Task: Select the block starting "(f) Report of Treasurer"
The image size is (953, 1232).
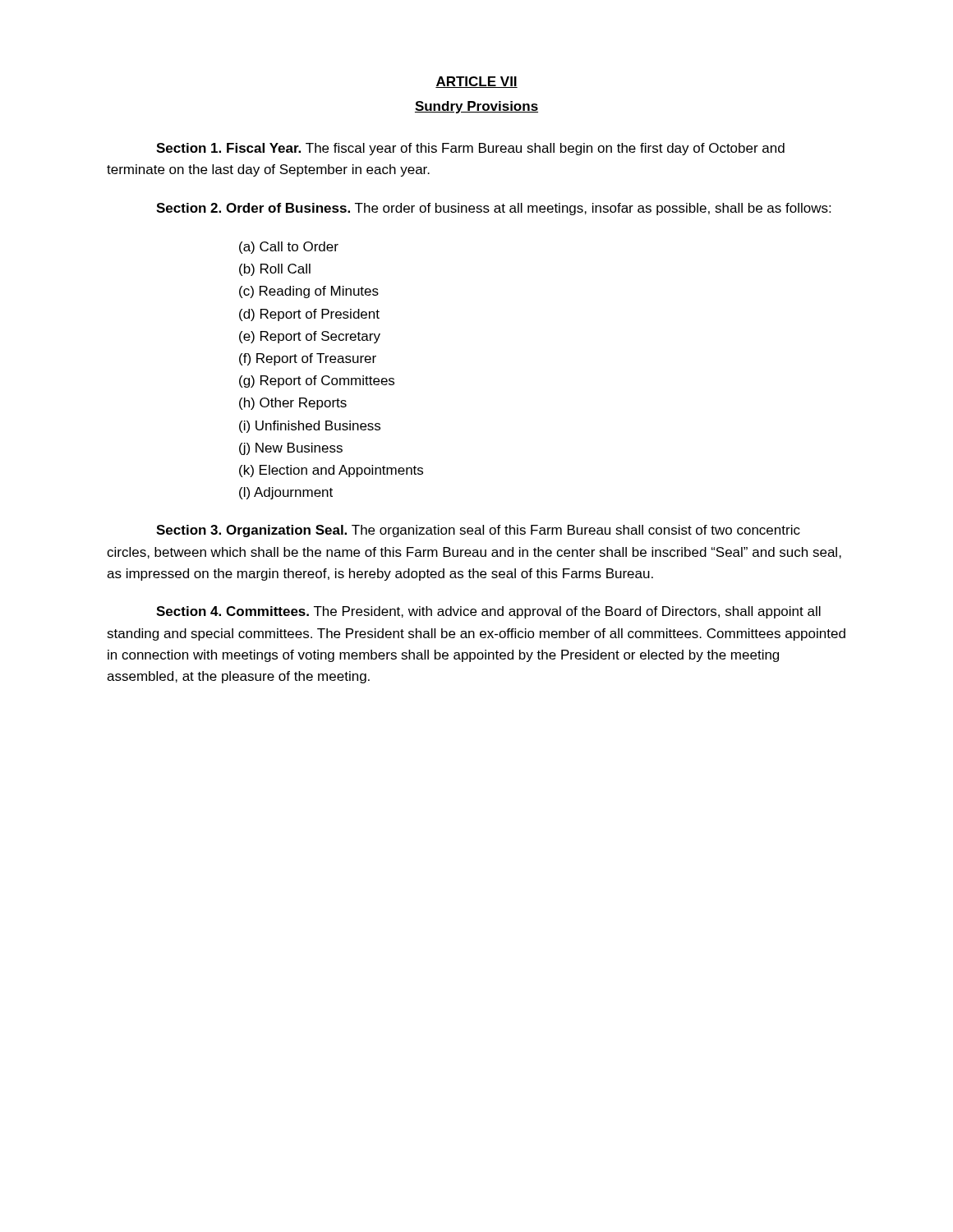Action: click(x=307, y=358)
